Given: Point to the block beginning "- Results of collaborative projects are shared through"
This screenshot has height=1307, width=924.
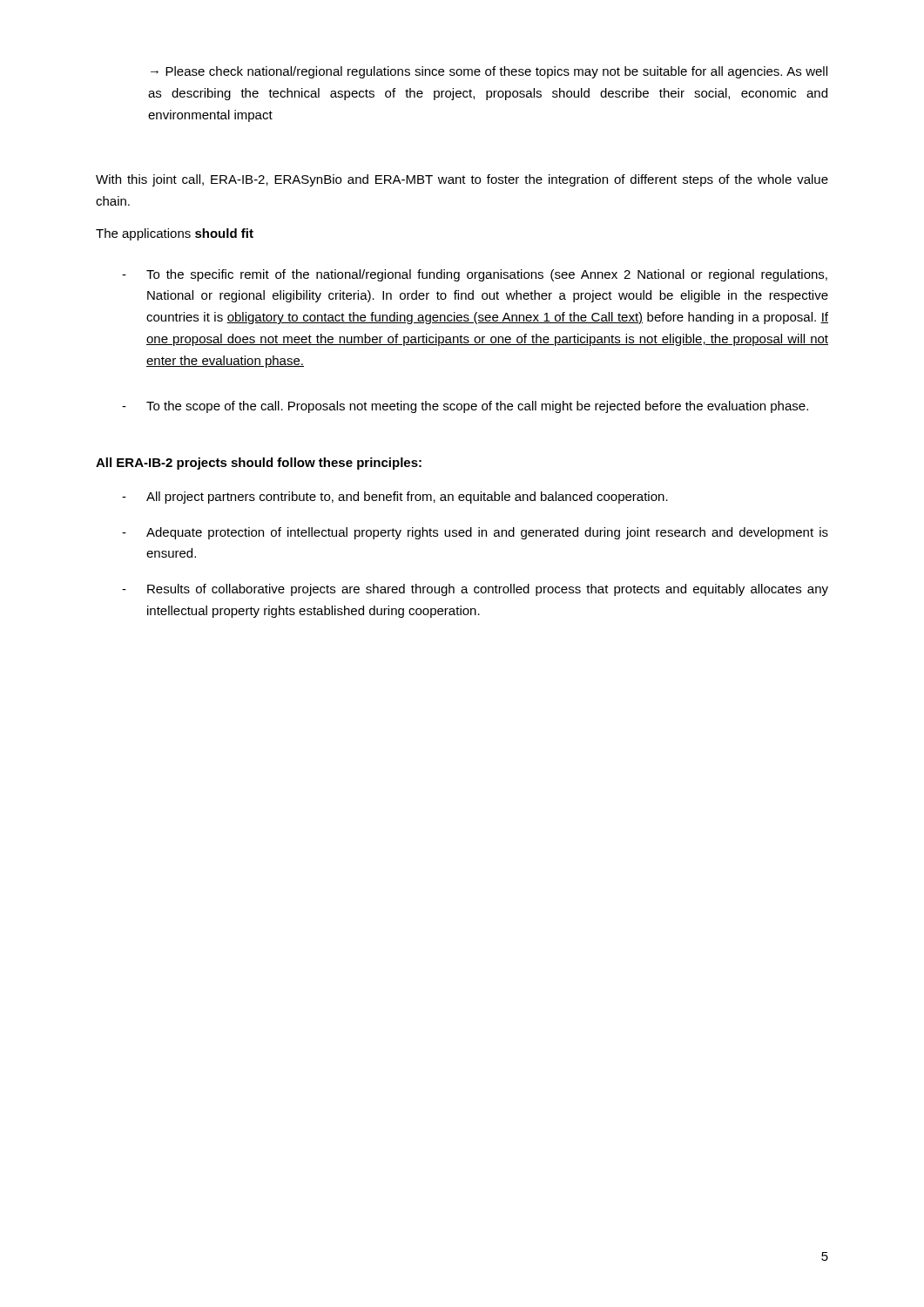Looking at the screenshot, I should coord(475,600).
